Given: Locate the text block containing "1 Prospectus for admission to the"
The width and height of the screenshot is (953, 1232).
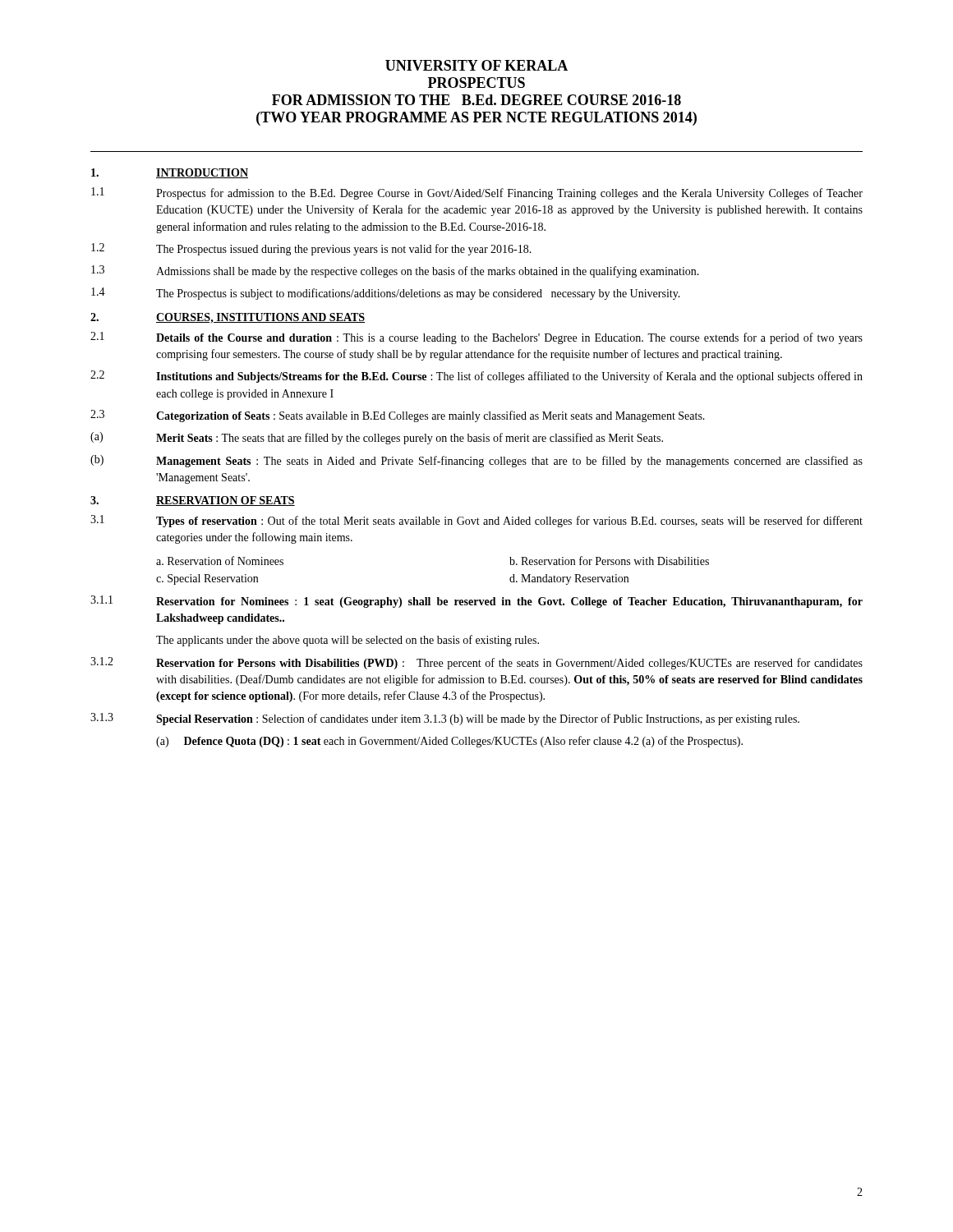Looking at the screenshot, I should [x=476, y=211].
